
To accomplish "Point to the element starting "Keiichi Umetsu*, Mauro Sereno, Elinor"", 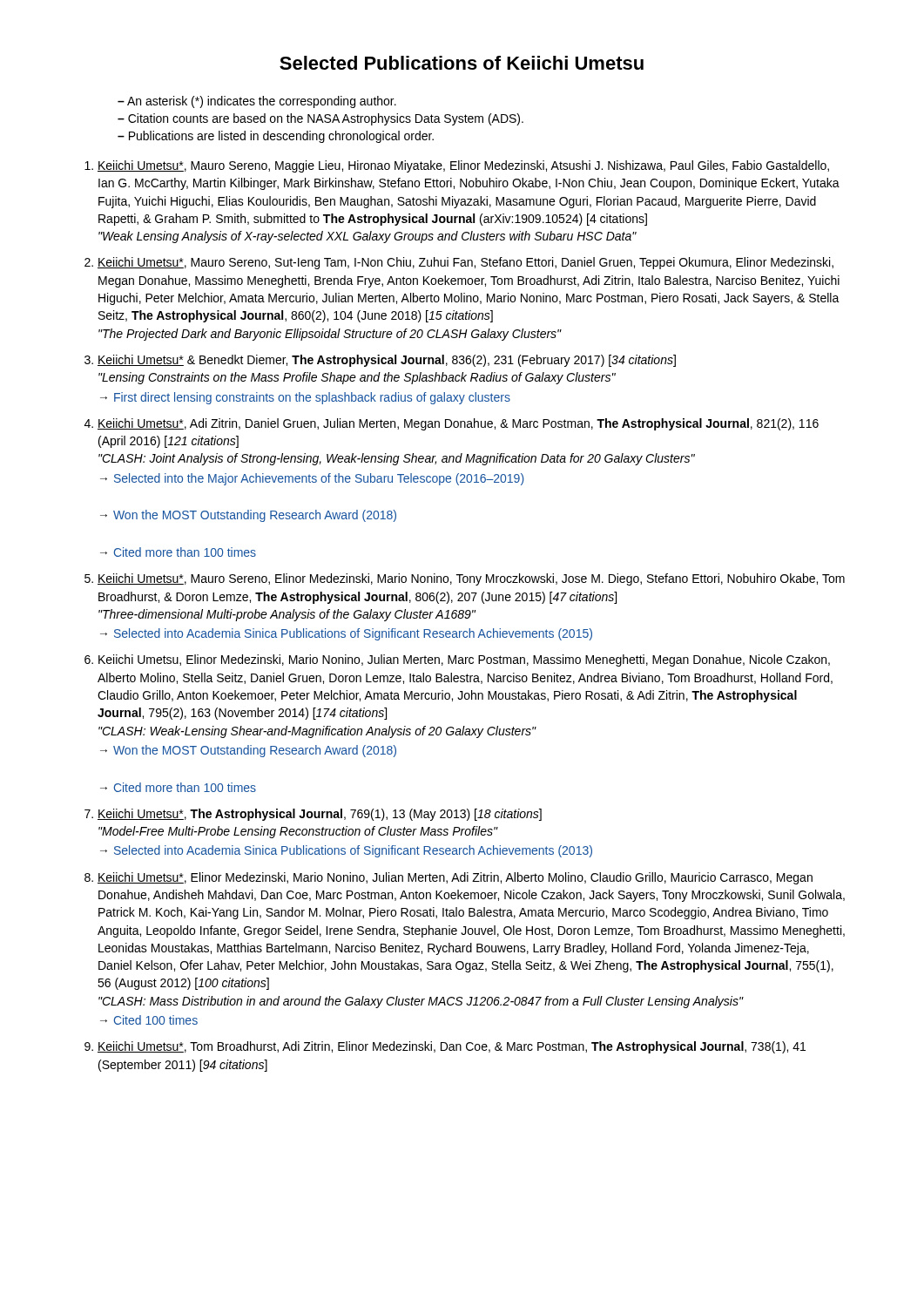I will click(472, 607).
